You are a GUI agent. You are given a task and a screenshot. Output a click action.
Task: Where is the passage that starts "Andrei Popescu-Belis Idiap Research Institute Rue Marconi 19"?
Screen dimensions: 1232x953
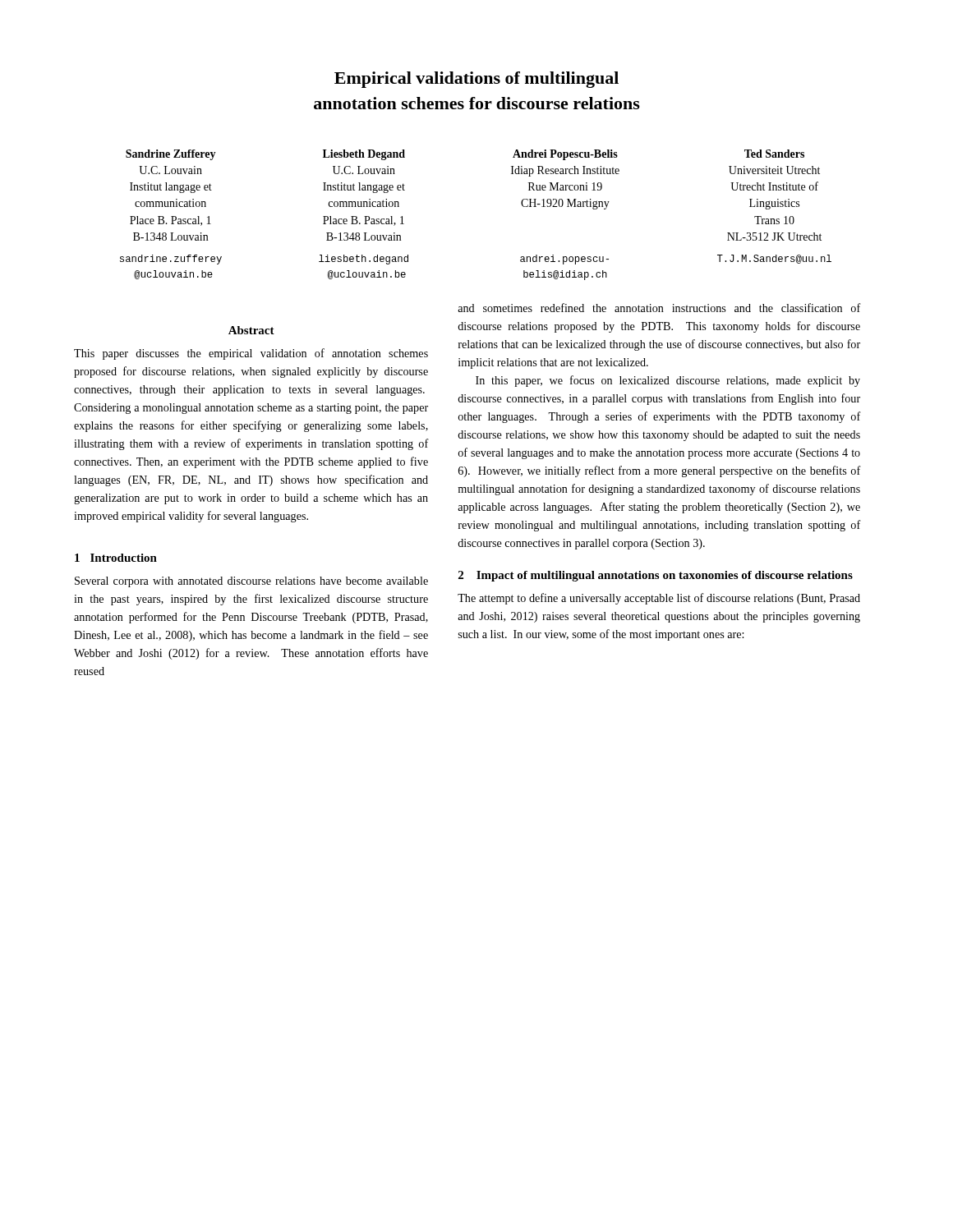coord(565,179)
